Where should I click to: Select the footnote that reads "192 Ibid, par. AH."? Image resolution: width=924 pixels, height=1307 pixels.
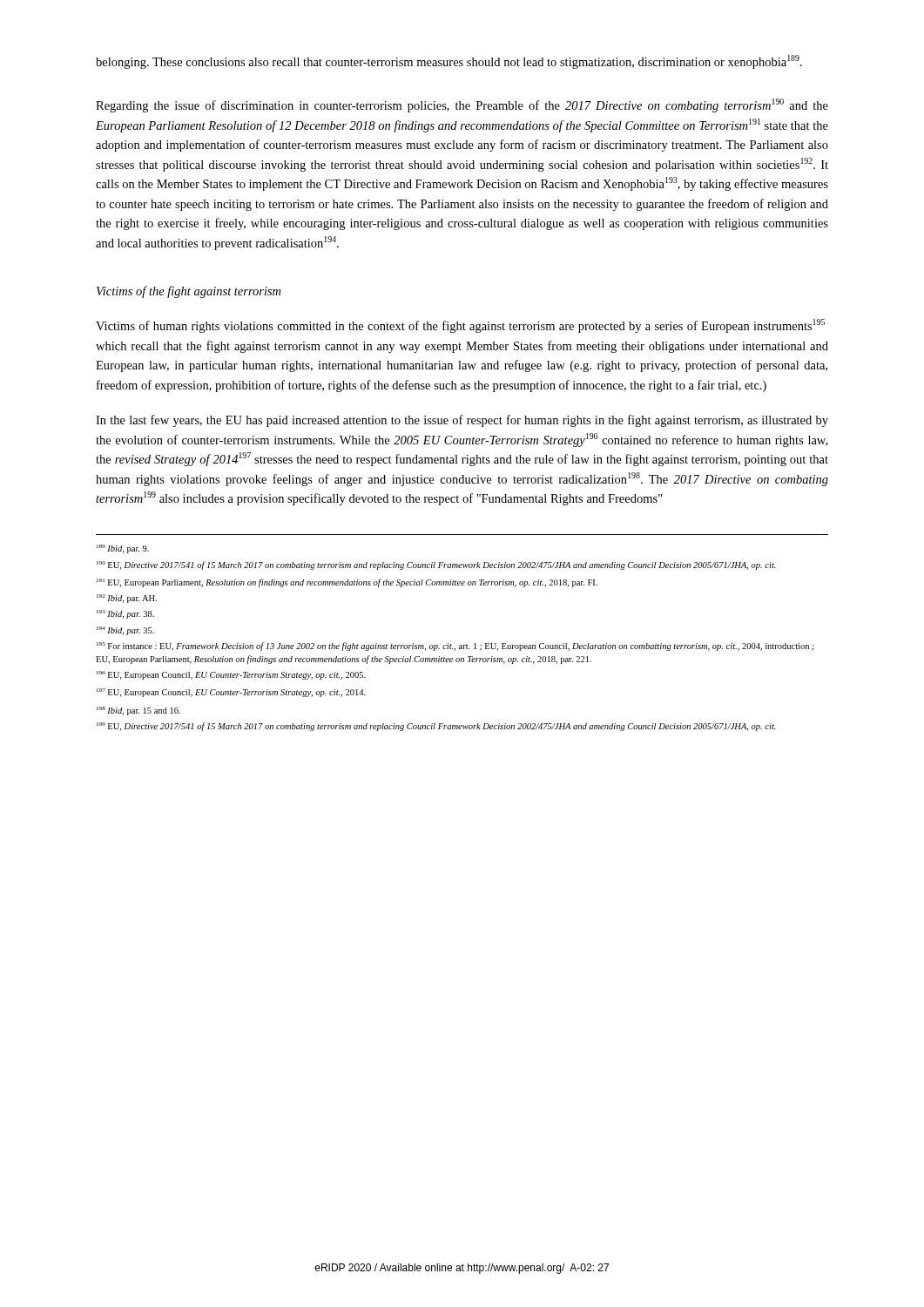[x=127, y=598]
